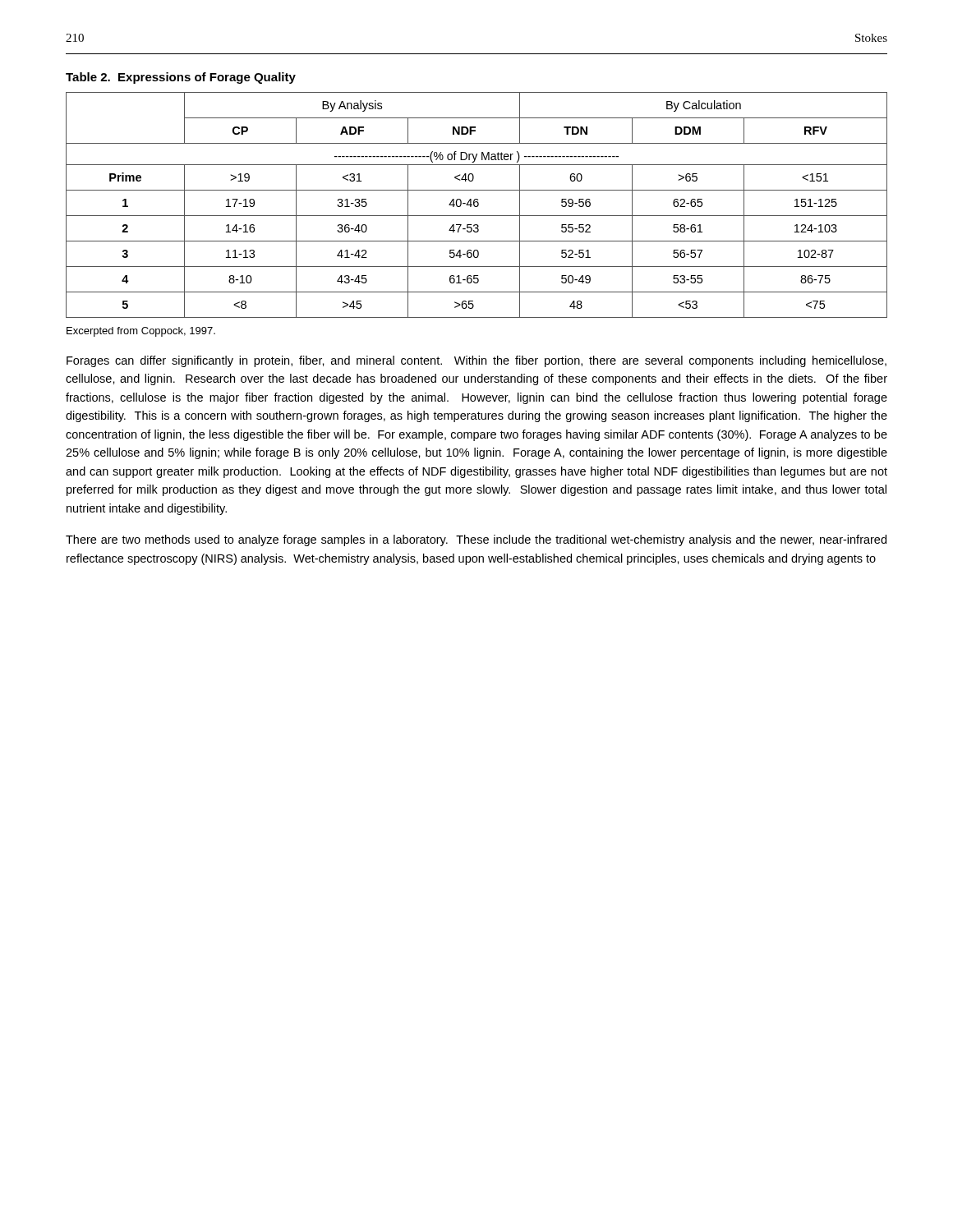
Task: Select the text block starting "Table 2. Expressions of Forage Quality"
Action: point(181,77)
